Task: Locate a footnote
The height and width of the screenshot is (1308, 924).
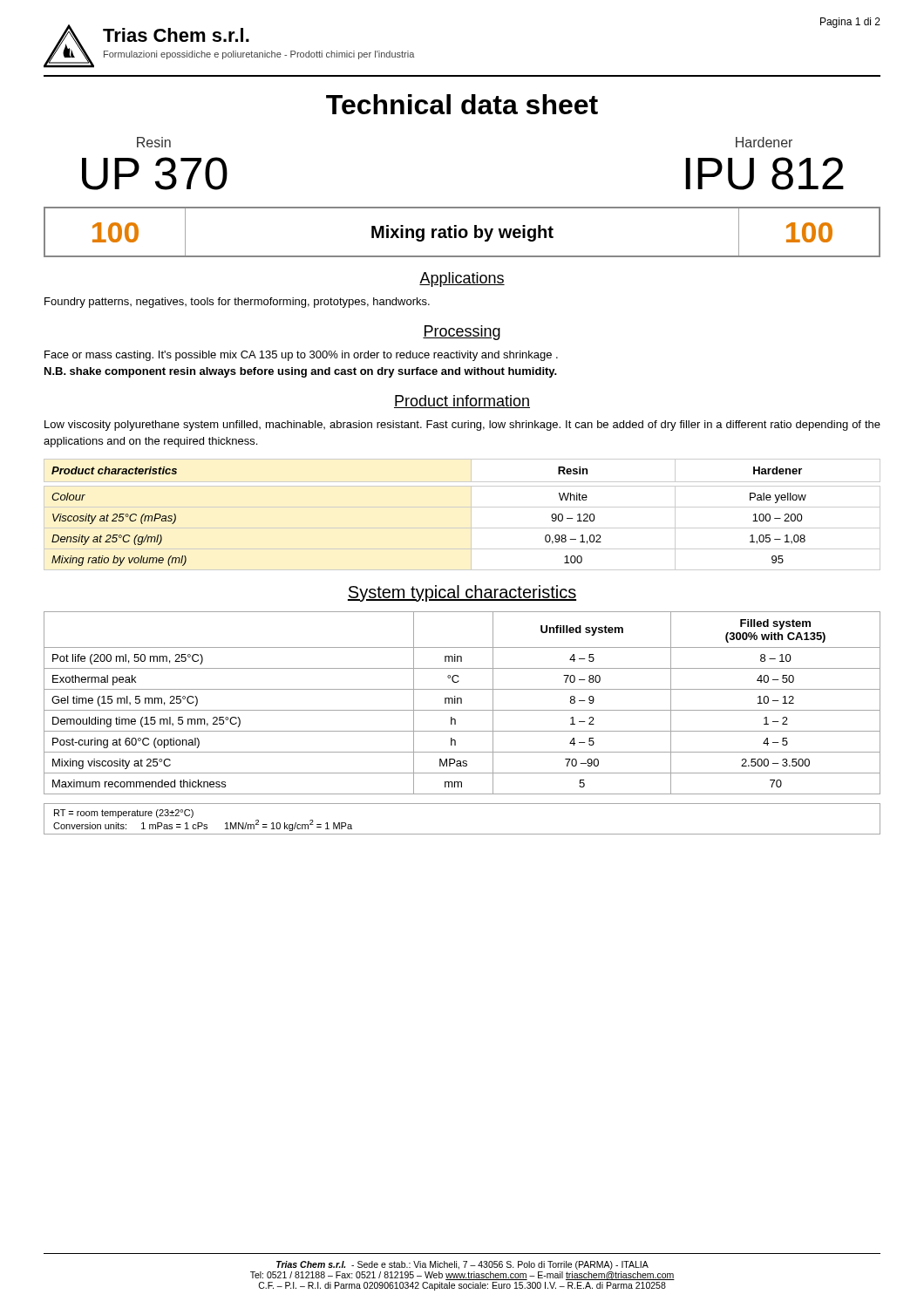Action: click(203, 819)
